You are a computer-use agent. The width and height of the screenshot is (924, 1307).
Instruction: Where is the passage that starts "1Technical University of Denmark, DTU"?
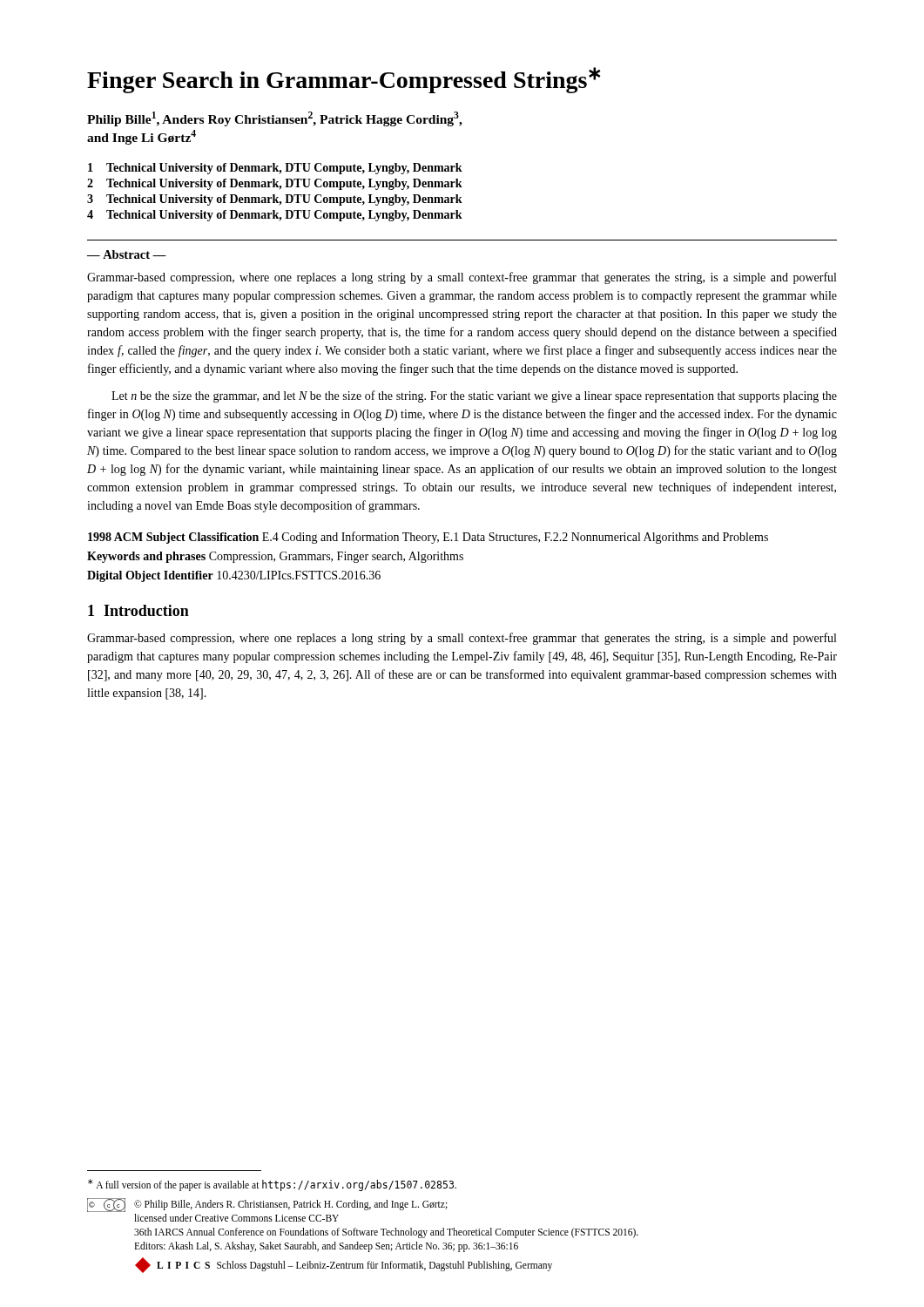[275, 168]
